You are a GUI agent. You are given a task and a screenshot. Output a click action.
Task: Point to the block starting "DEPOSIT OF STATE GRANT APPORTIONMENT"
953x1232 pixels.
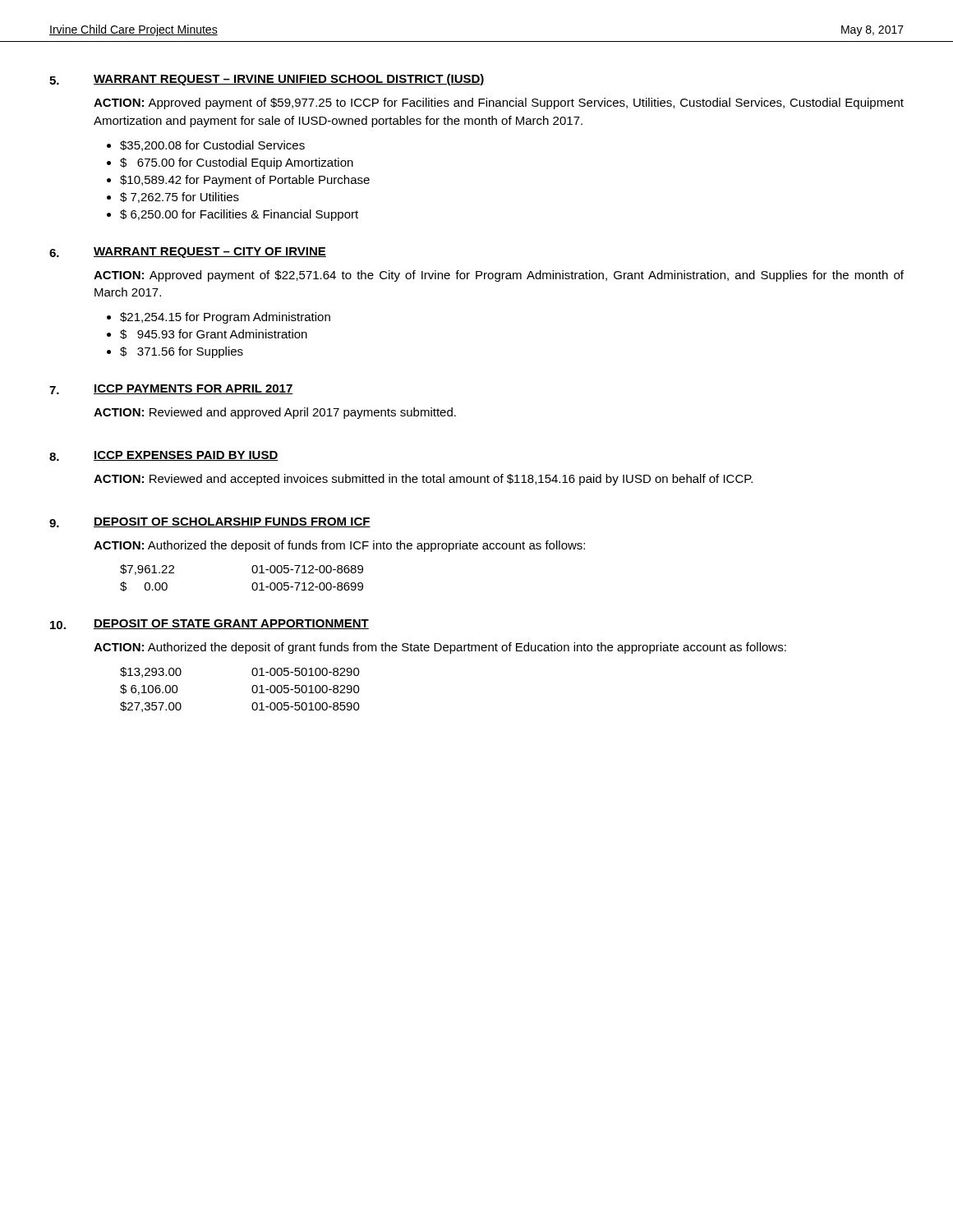click(231, 623)
